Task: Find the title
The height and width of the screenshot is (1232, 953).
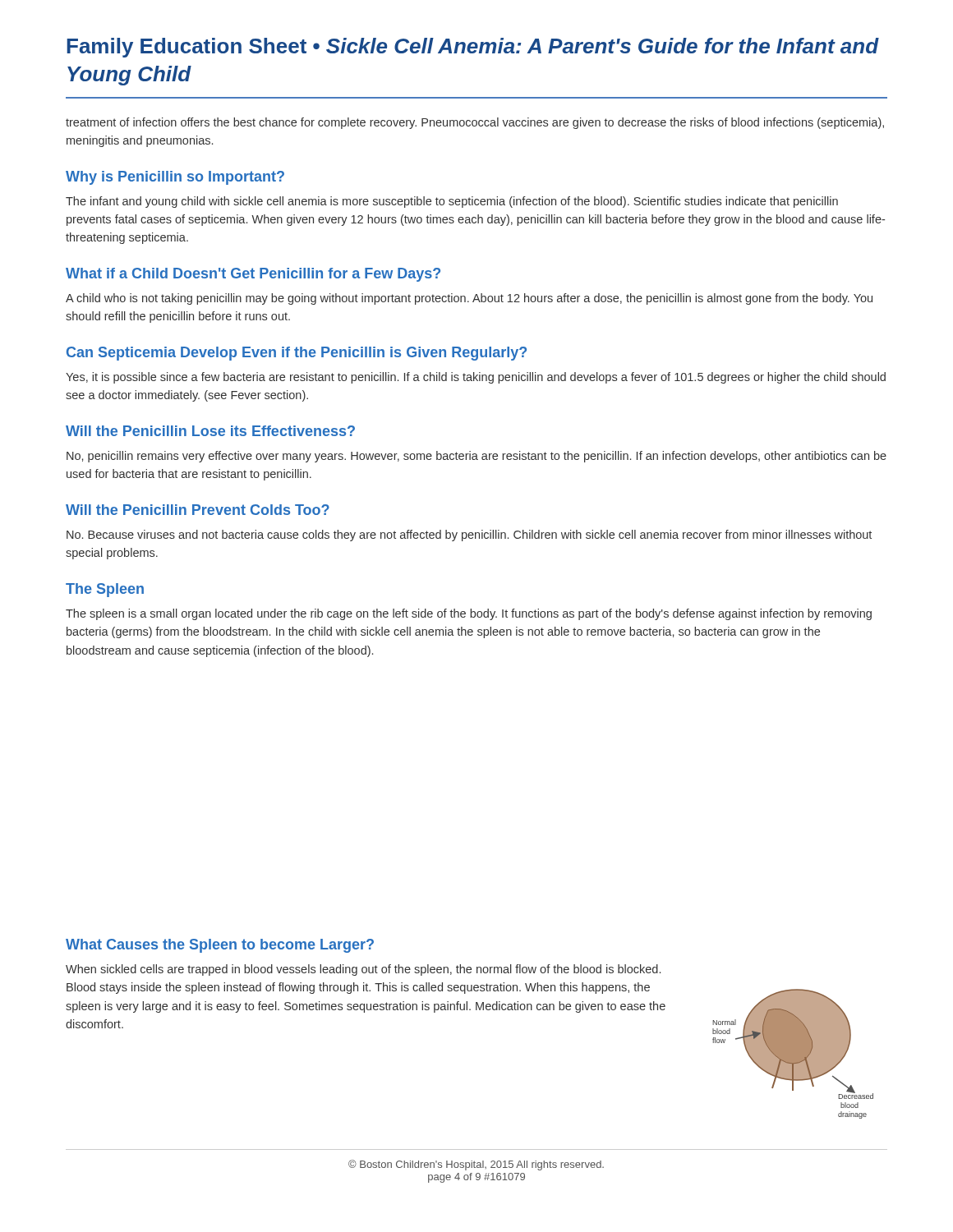Action: pyautogui.click(x=476, y=61)
